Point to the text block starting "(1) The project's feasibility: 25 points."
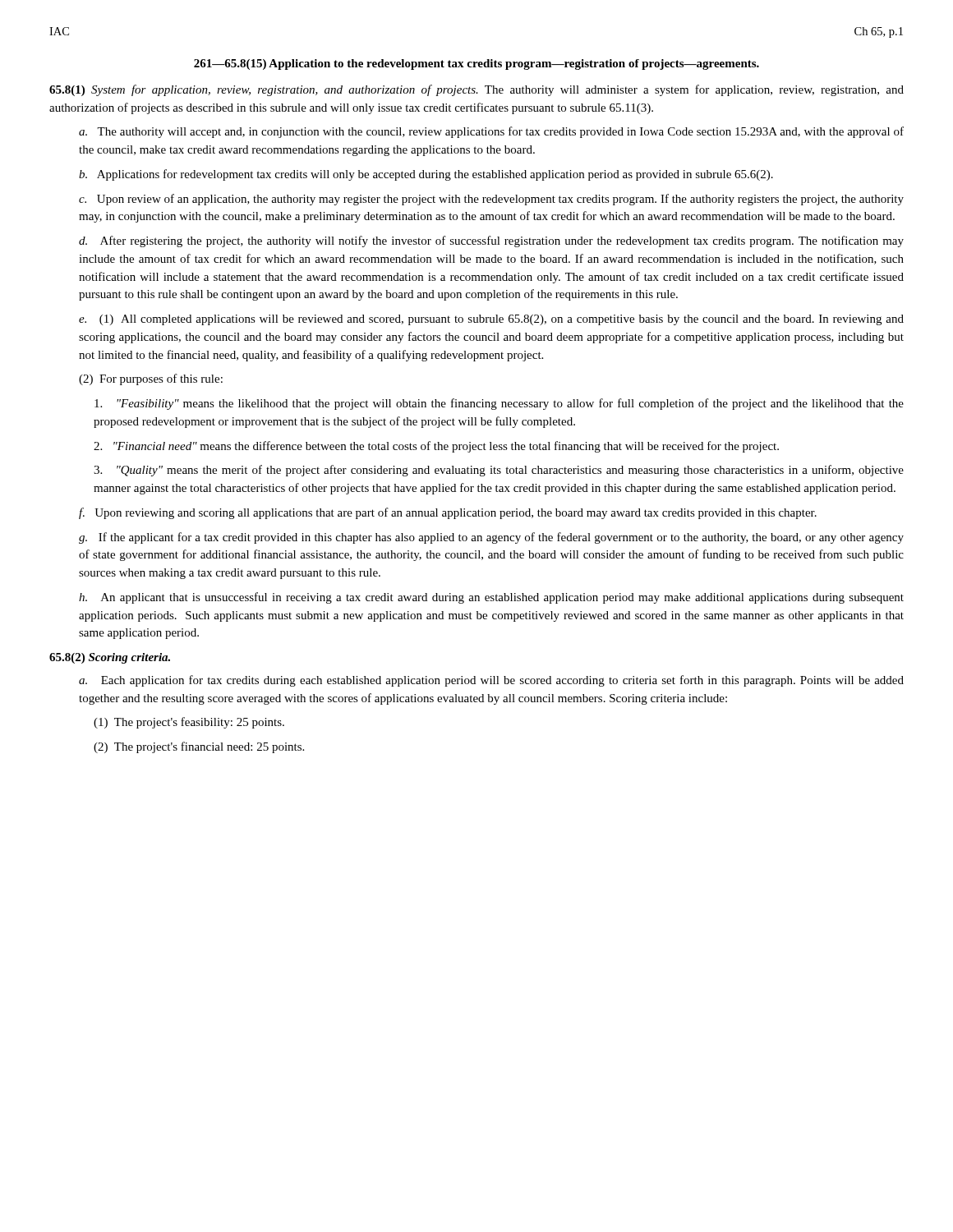Screen dimensions: 1232x953 [189, 723]
